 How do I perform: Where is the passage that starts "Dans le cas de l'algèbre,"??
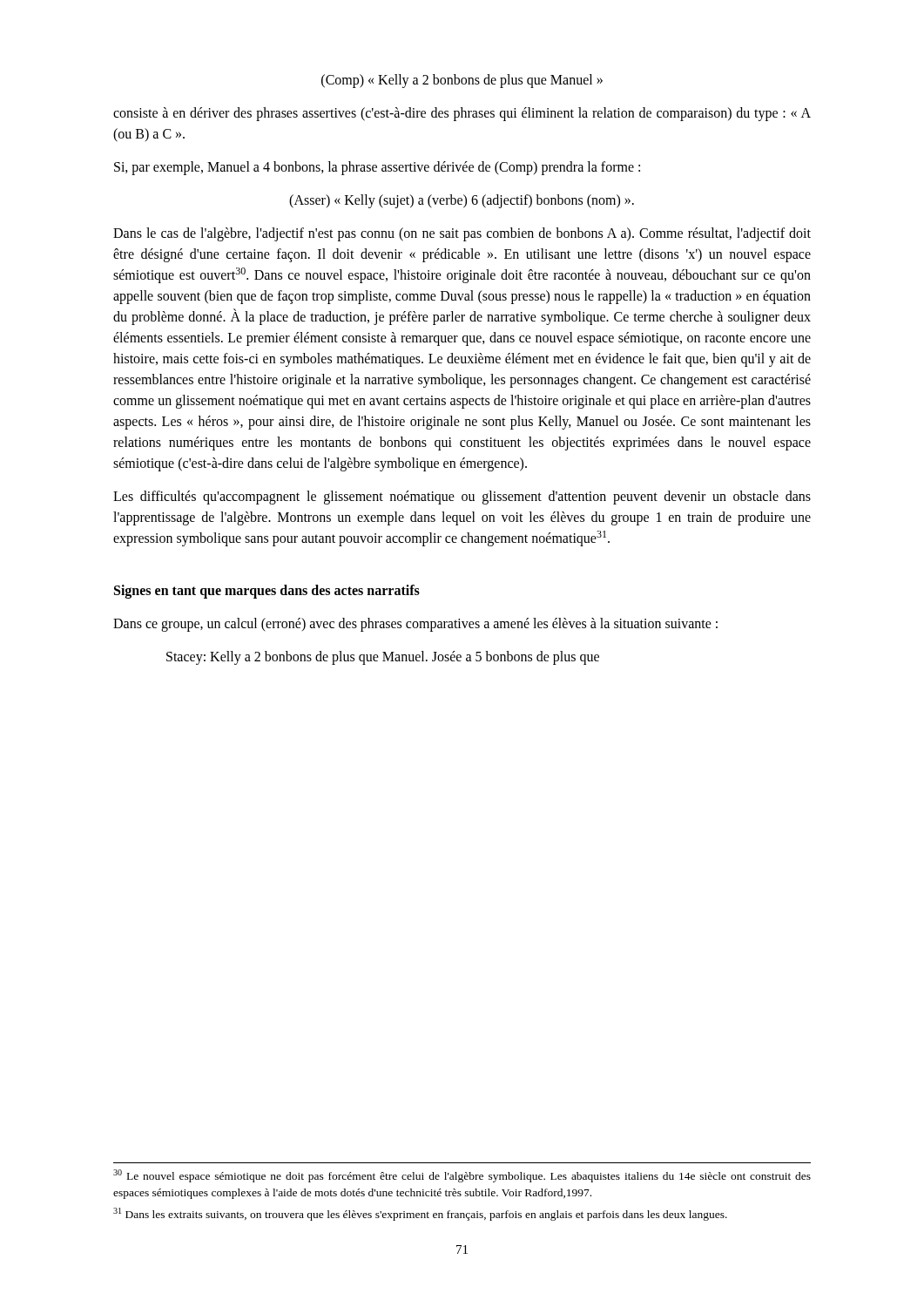[462, 348]
